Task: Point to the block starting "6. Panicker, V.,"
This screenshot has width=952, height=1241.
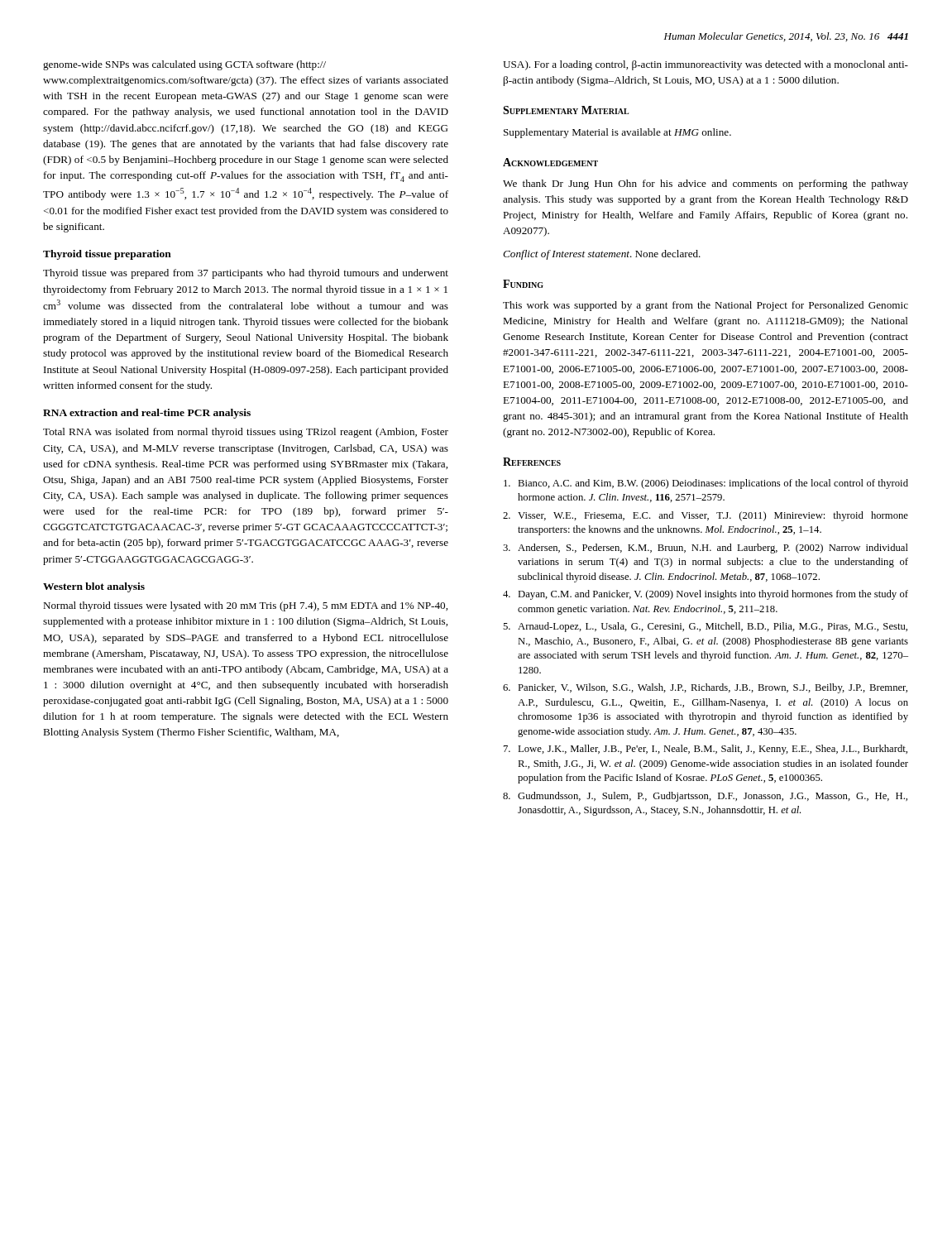Action: pyautogui.click(x=706, y=710)
